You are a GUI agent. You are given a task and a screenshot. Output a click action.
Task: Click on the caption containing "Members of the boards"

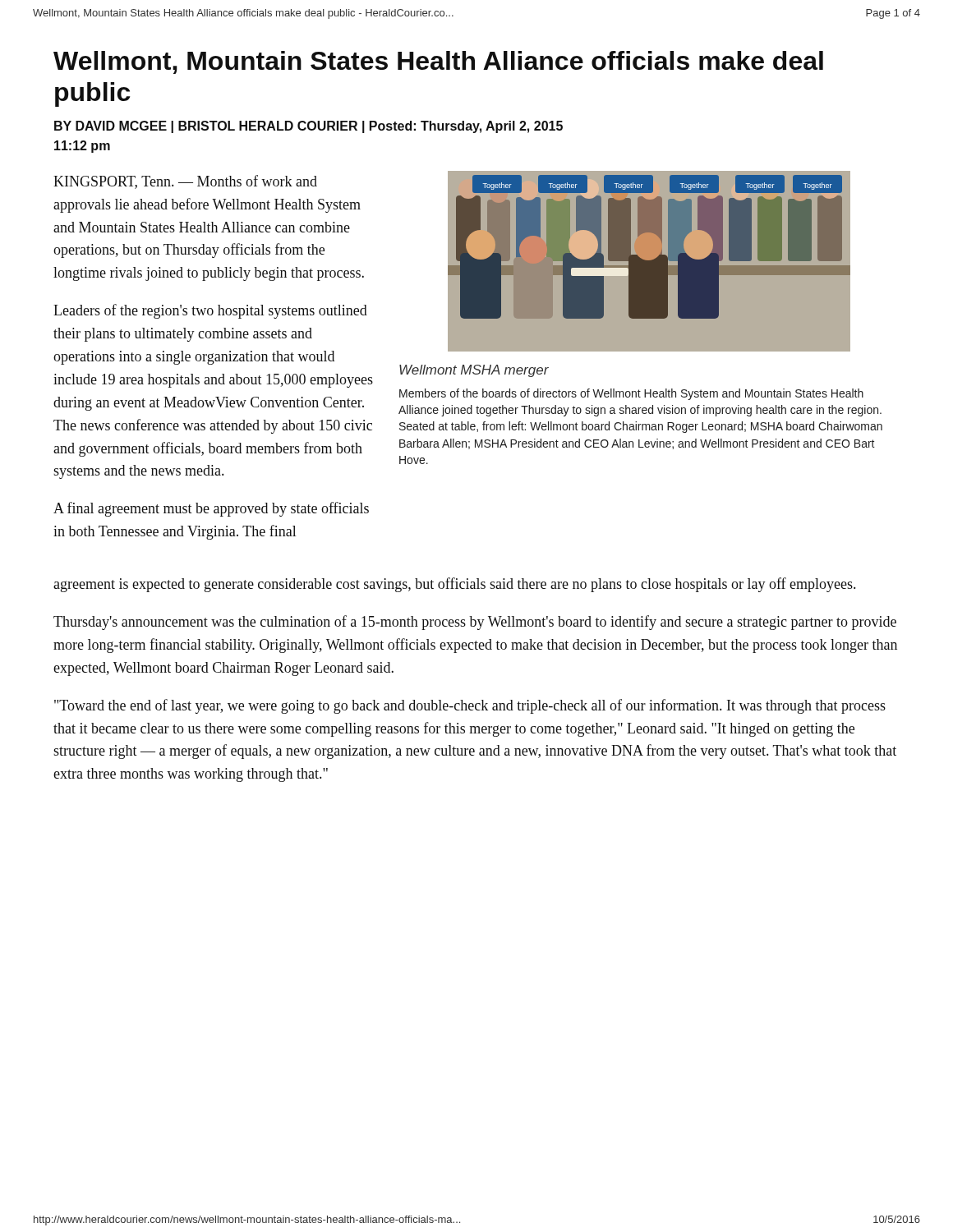641,427
